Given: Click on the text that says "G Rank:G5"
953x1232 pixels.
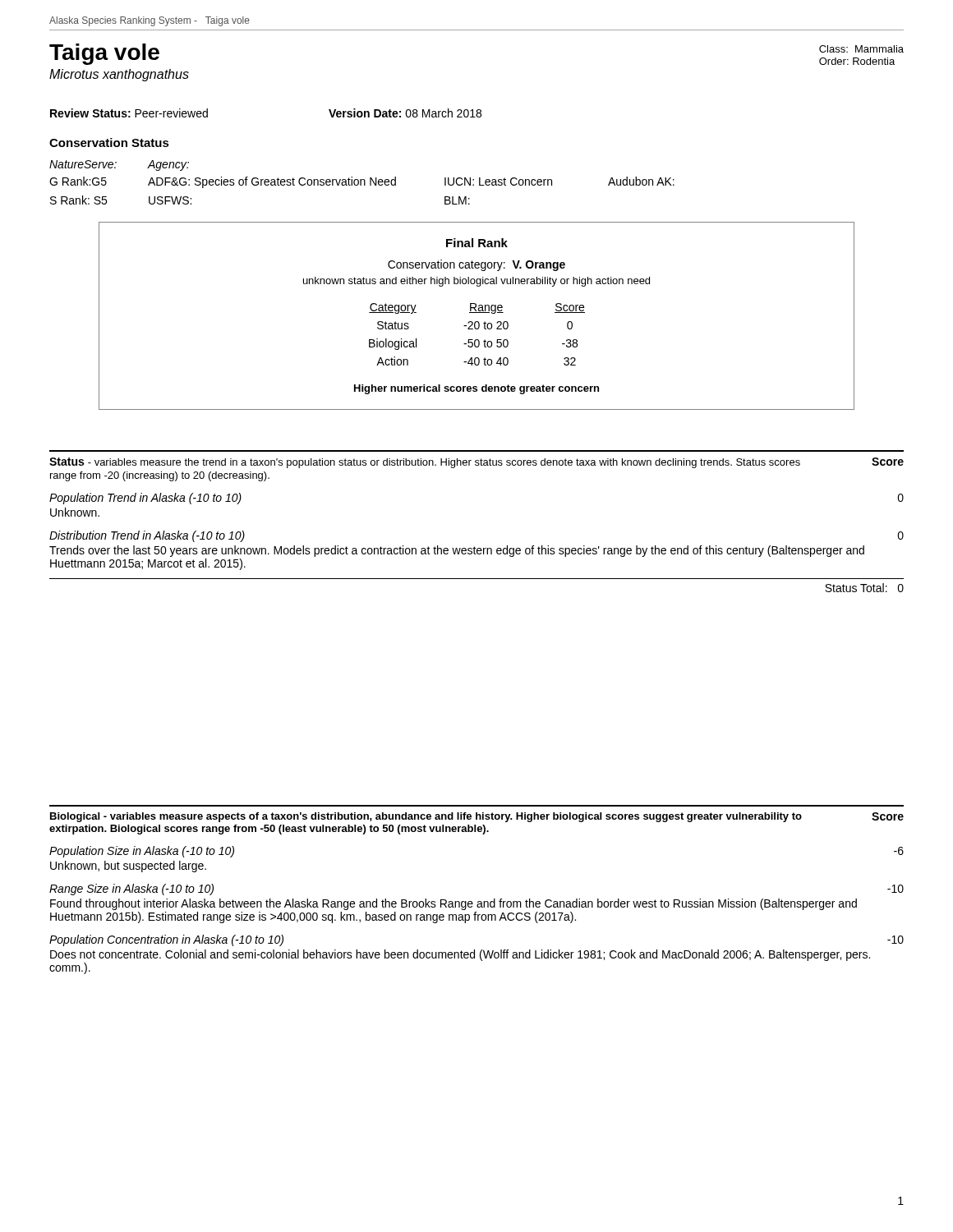Looking at the screenshot, I should pos(78,182).
